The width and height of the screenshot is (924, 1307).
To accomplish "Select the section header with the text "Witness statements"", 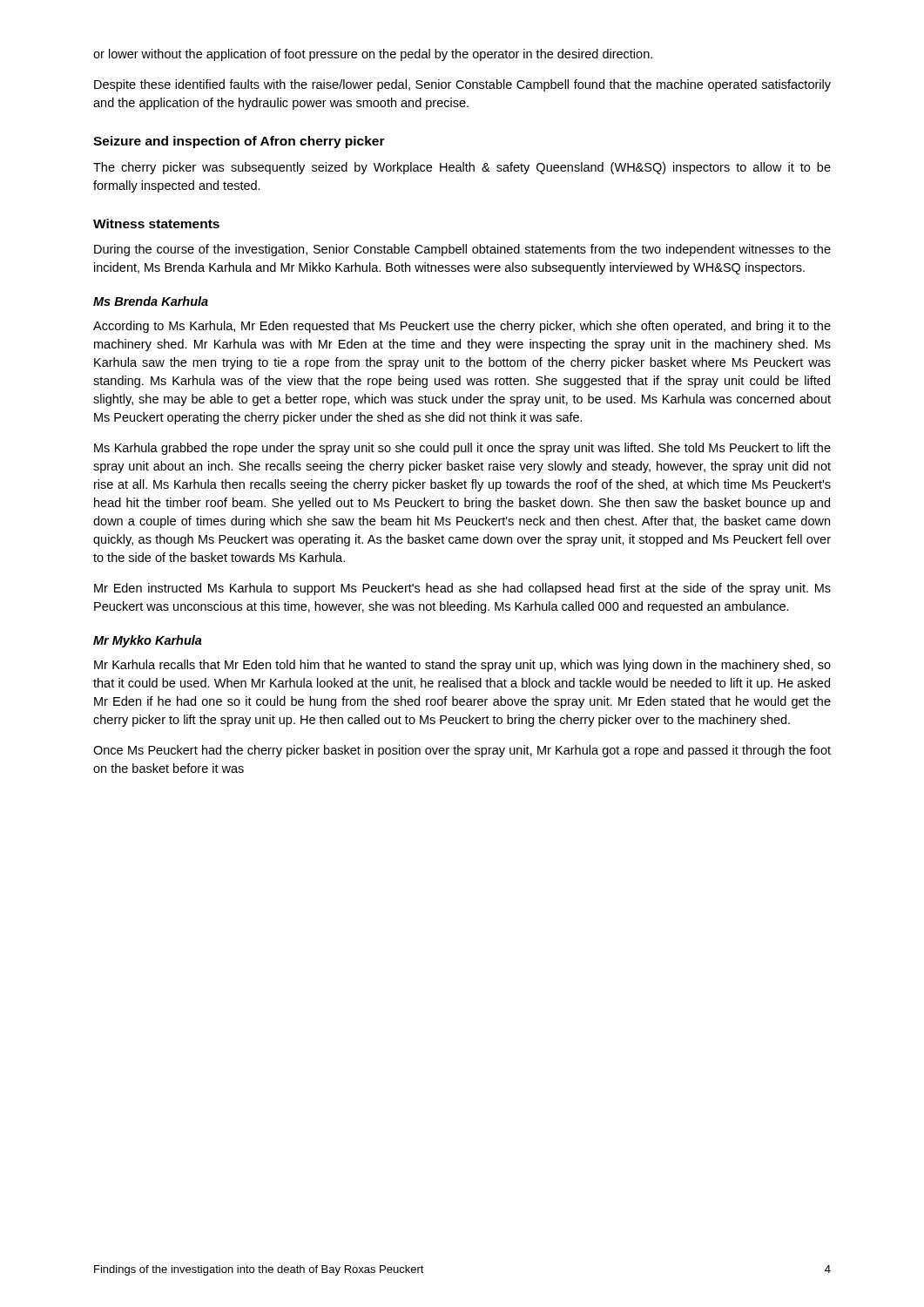I will pyautogui.click(x=156, y=223).
